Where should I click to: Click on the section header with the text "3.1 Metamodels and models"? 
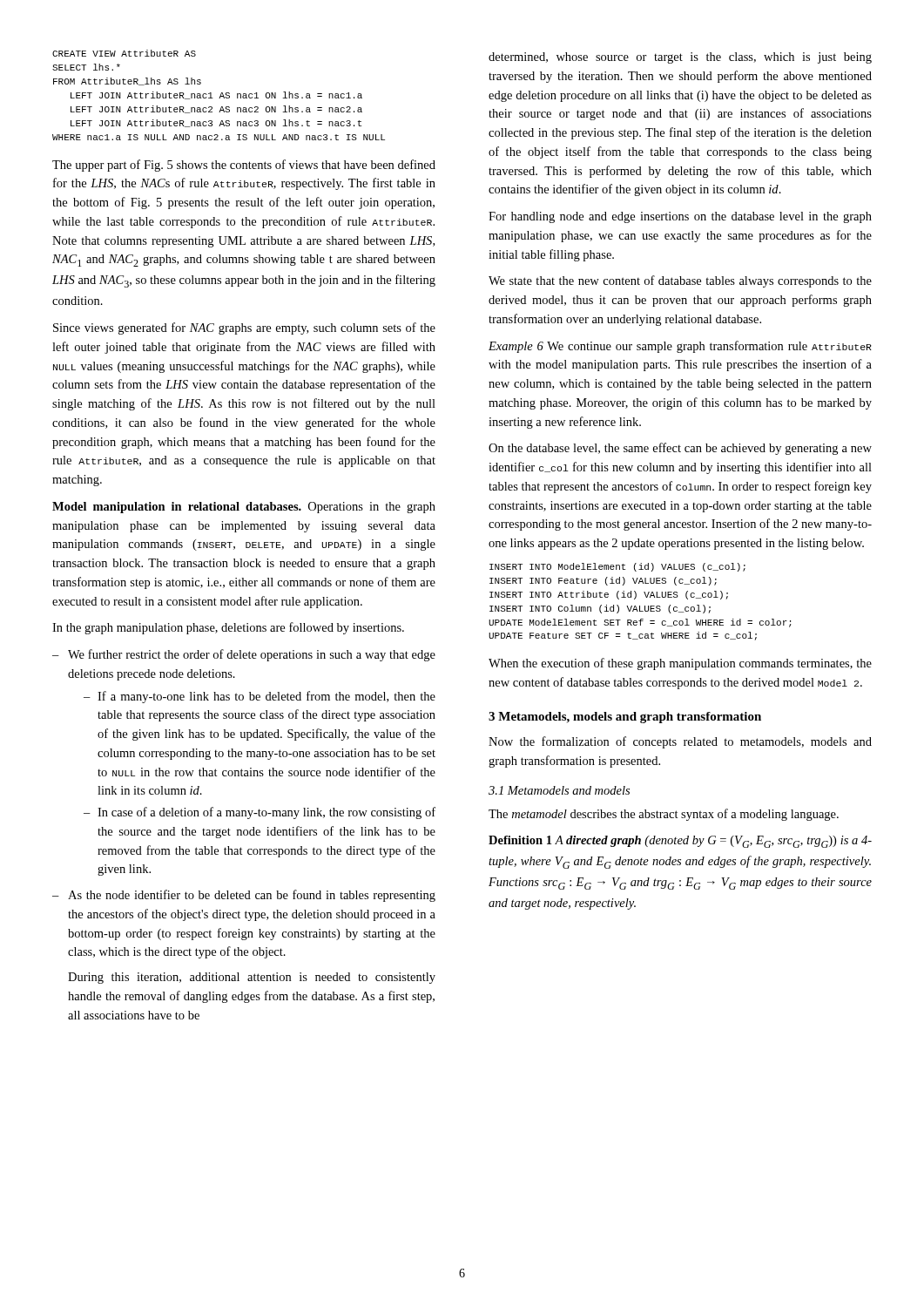559,790
